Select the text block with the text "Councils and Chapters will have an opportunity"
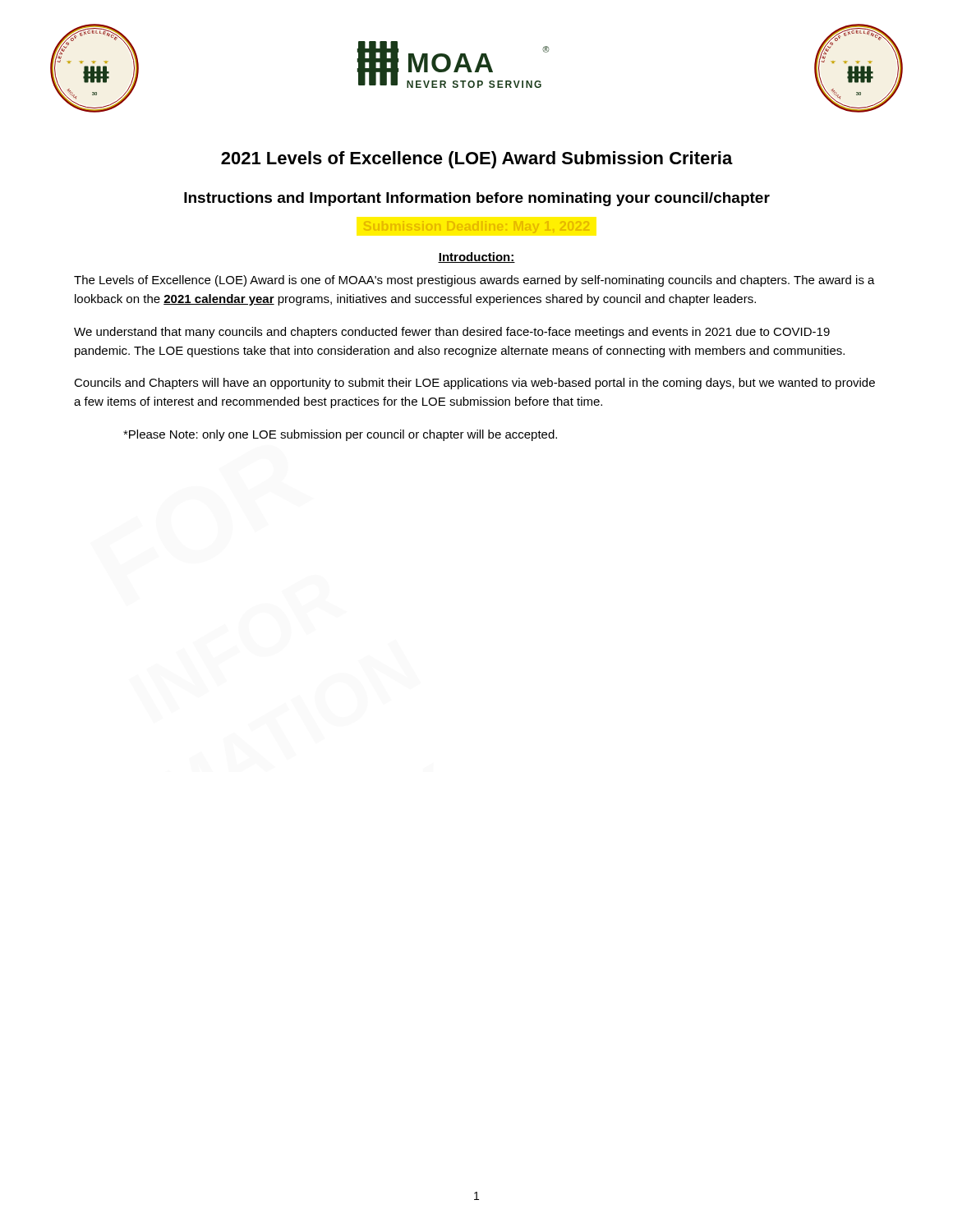 click(475, 392)
